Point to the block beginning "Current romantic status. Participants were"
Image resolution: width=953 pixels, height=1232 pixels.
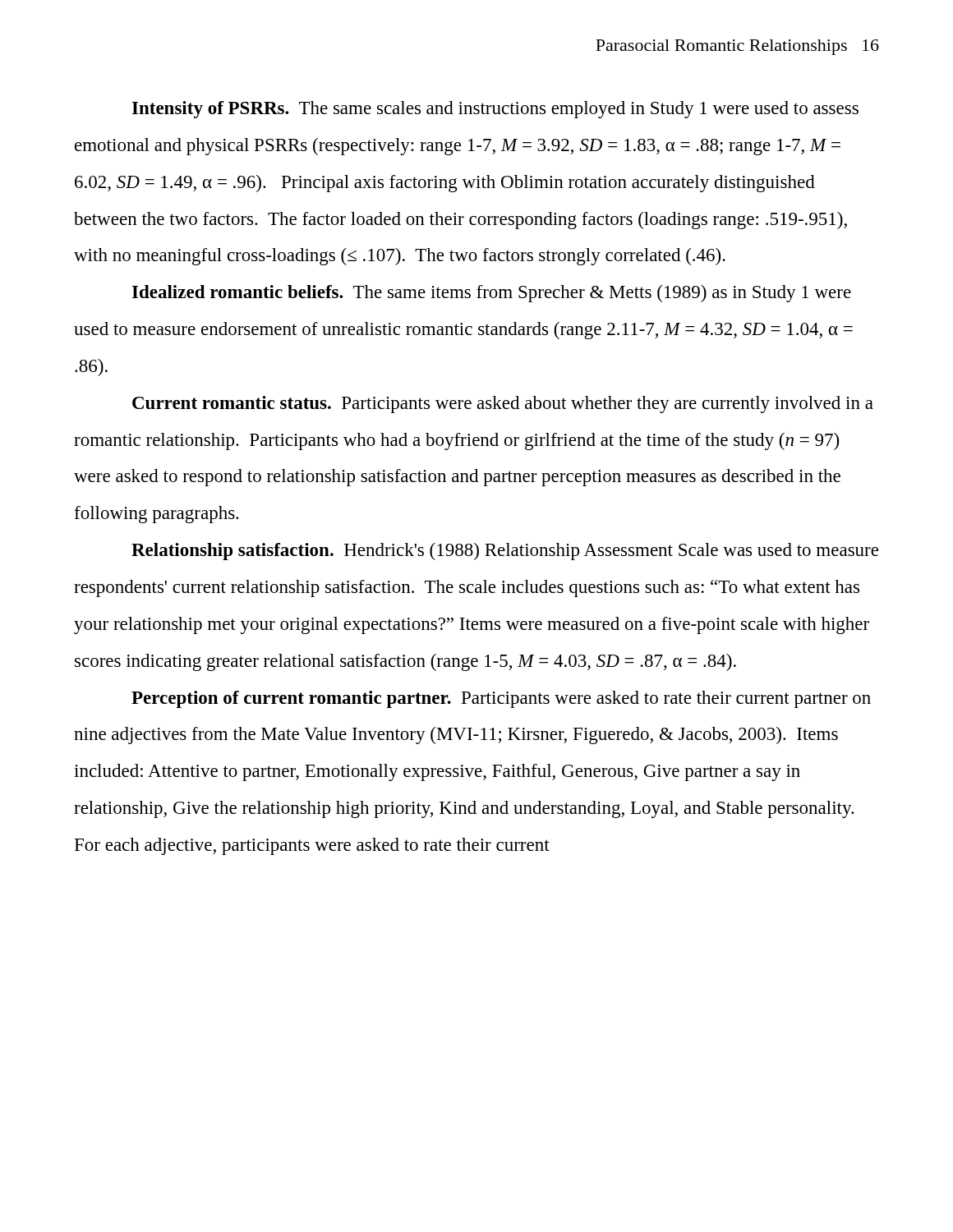click(x=474, y=458)
